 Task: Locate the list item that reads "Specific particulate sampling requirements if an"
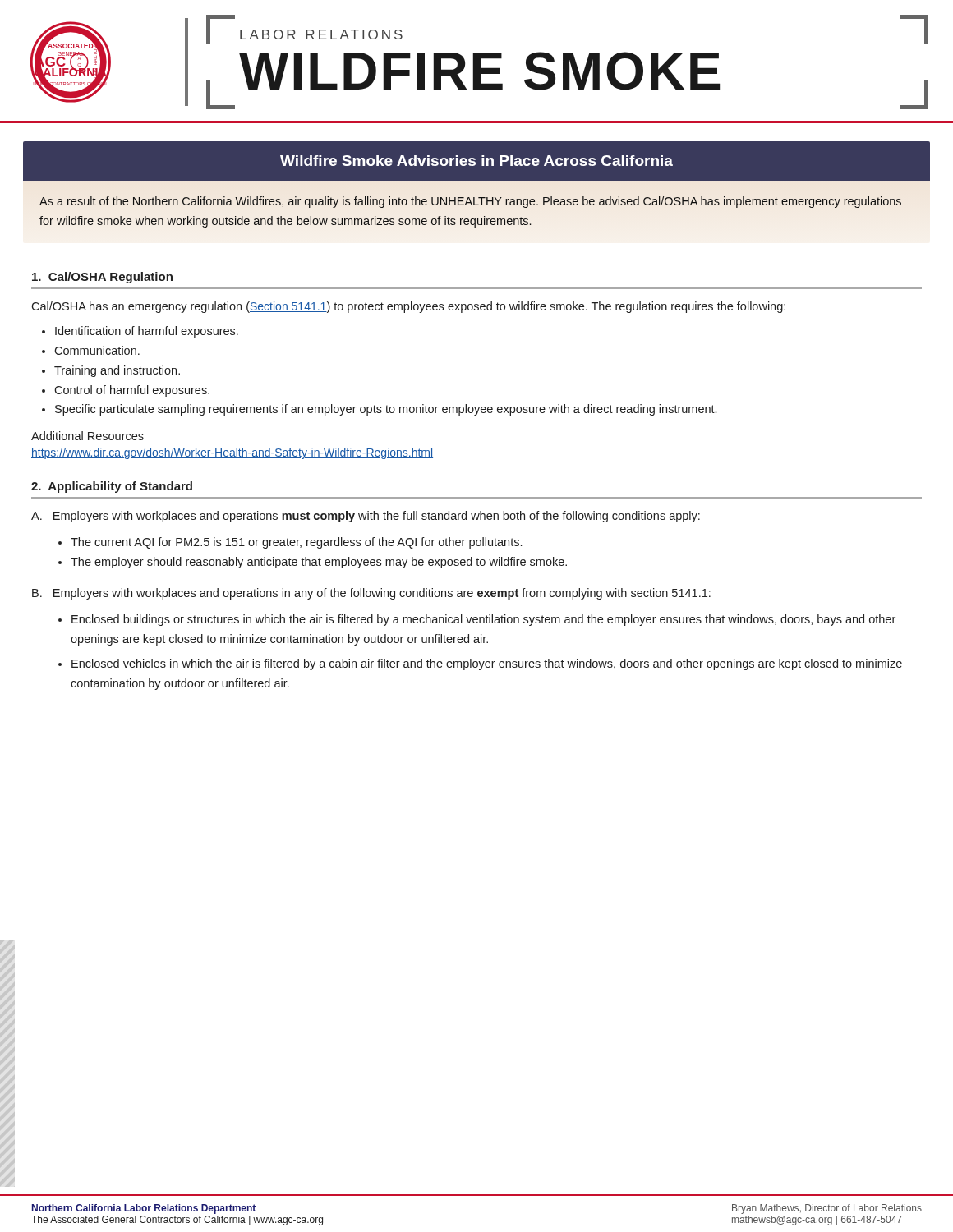(x=386, y=409)
